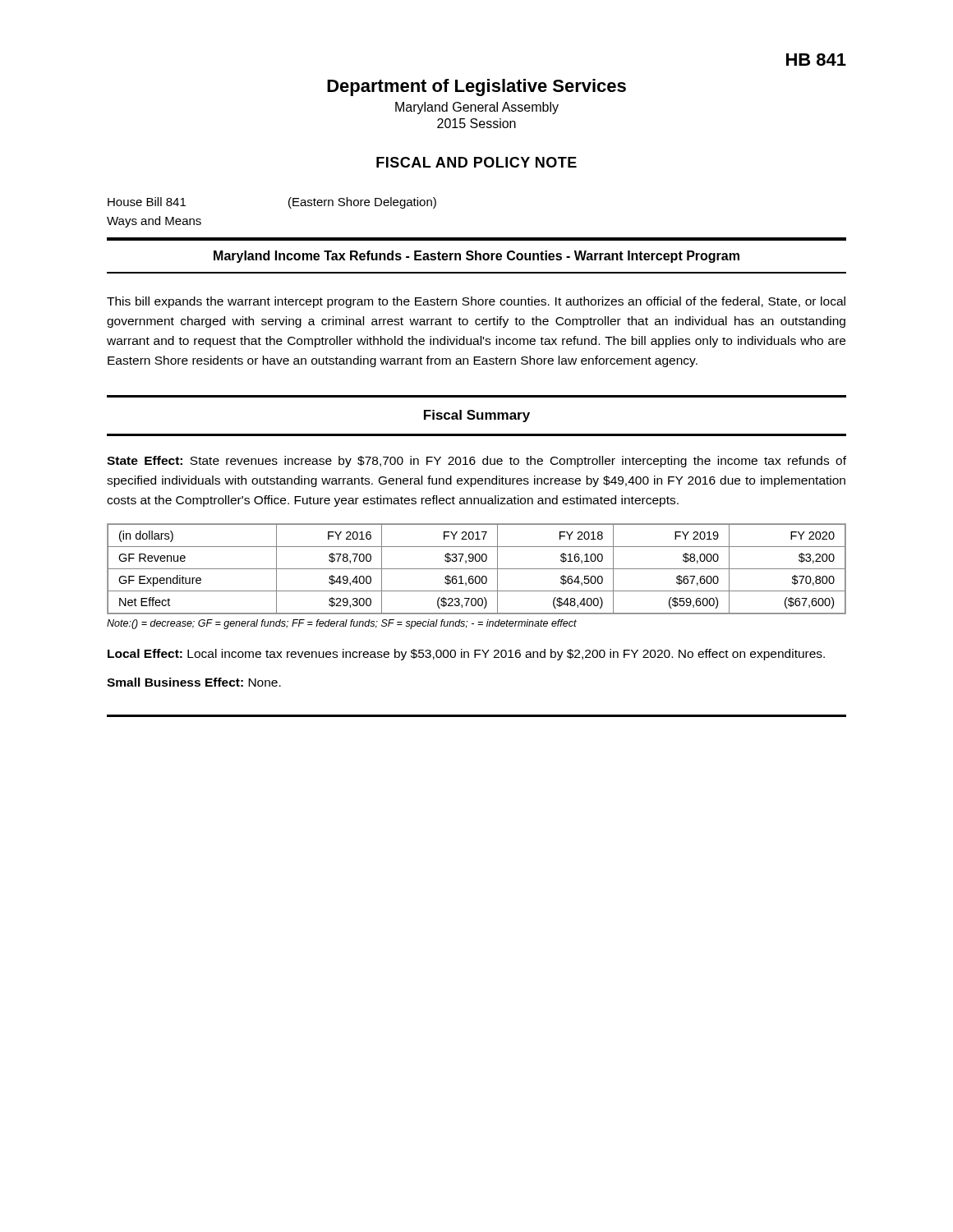
Task: Locate the text block starting "Ways and Means"
Action: (154, 221)
